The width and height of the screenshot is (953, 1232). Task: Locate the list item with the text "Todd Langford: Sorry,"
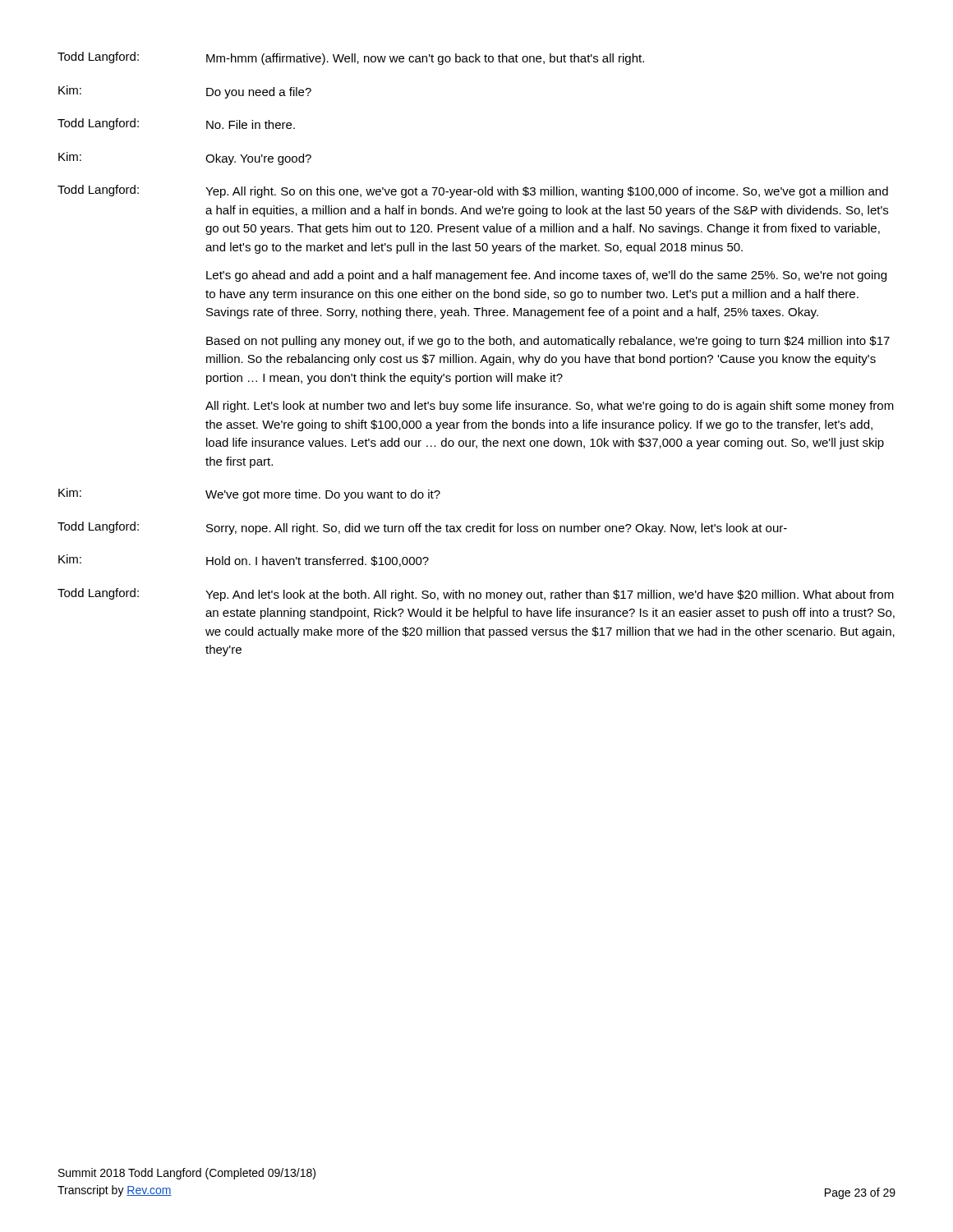tap(476, 528)
